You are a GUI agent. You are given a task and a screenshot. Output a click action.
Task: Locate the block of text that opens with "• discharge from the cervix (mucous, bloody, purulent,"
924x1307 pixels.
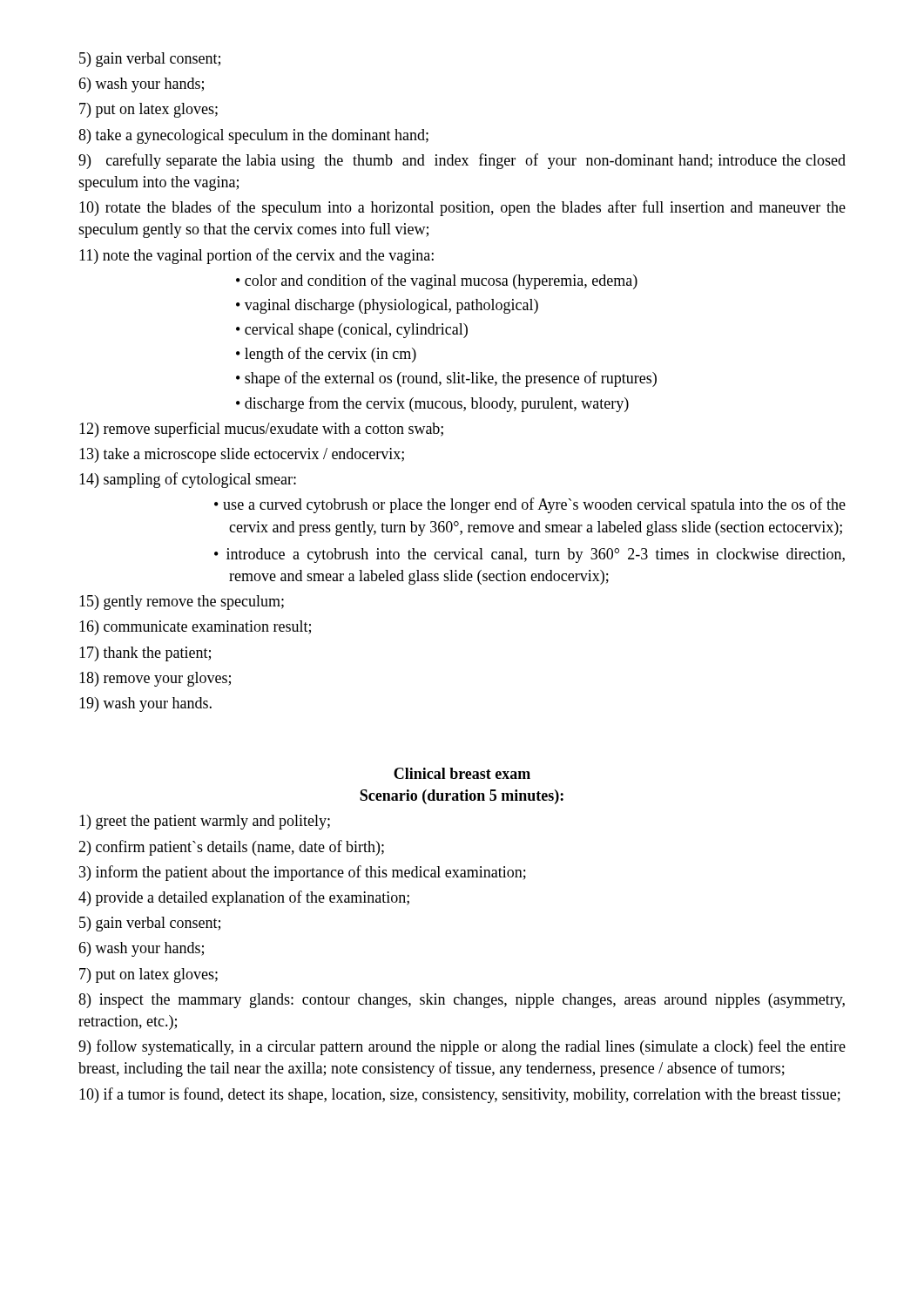(x=432, y=403)
